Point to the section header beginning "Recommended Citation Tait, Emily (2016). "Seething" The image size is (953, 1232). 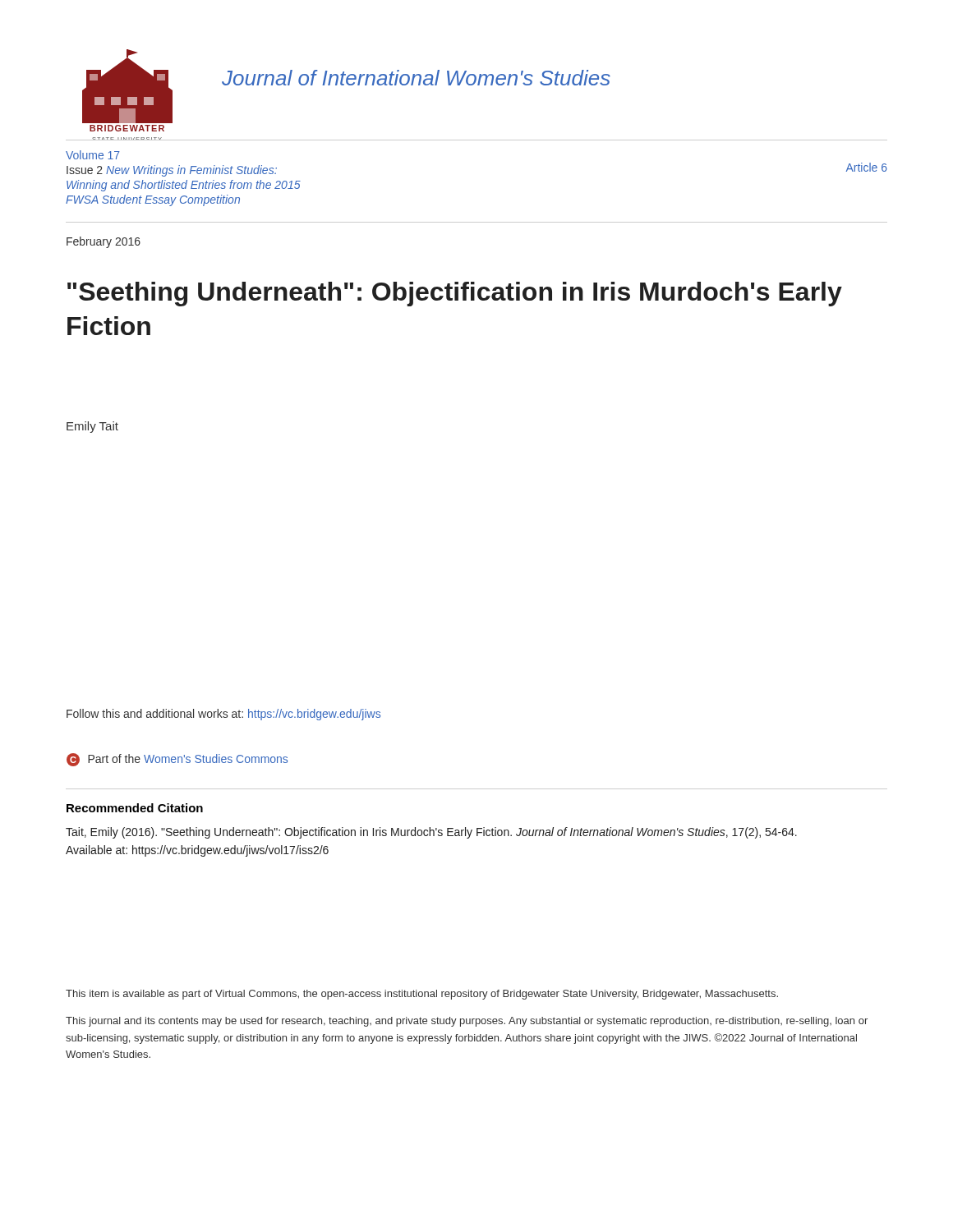(476, 830)
